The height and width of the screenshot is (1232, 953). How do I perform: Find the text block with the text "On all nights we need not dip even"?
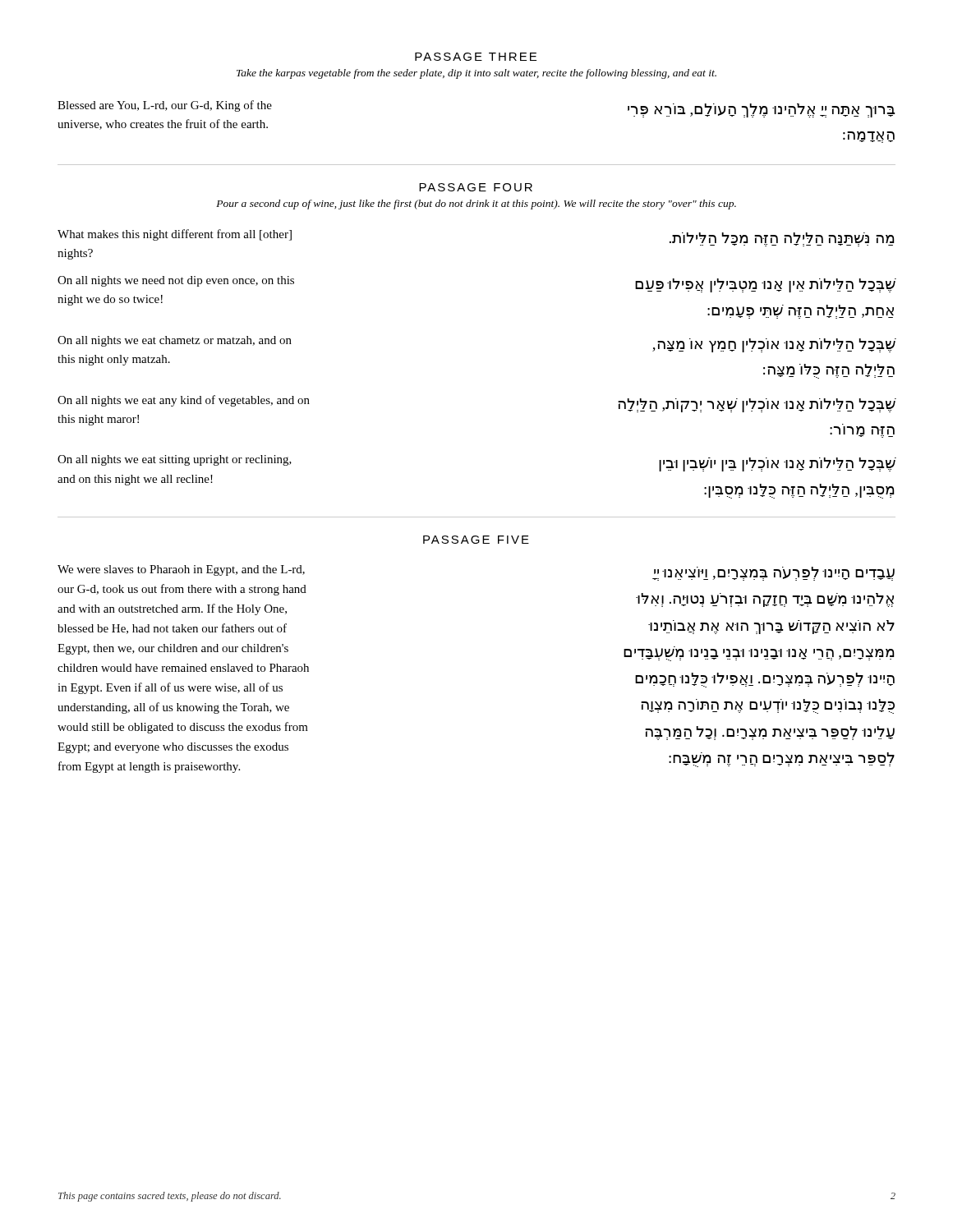182,284
